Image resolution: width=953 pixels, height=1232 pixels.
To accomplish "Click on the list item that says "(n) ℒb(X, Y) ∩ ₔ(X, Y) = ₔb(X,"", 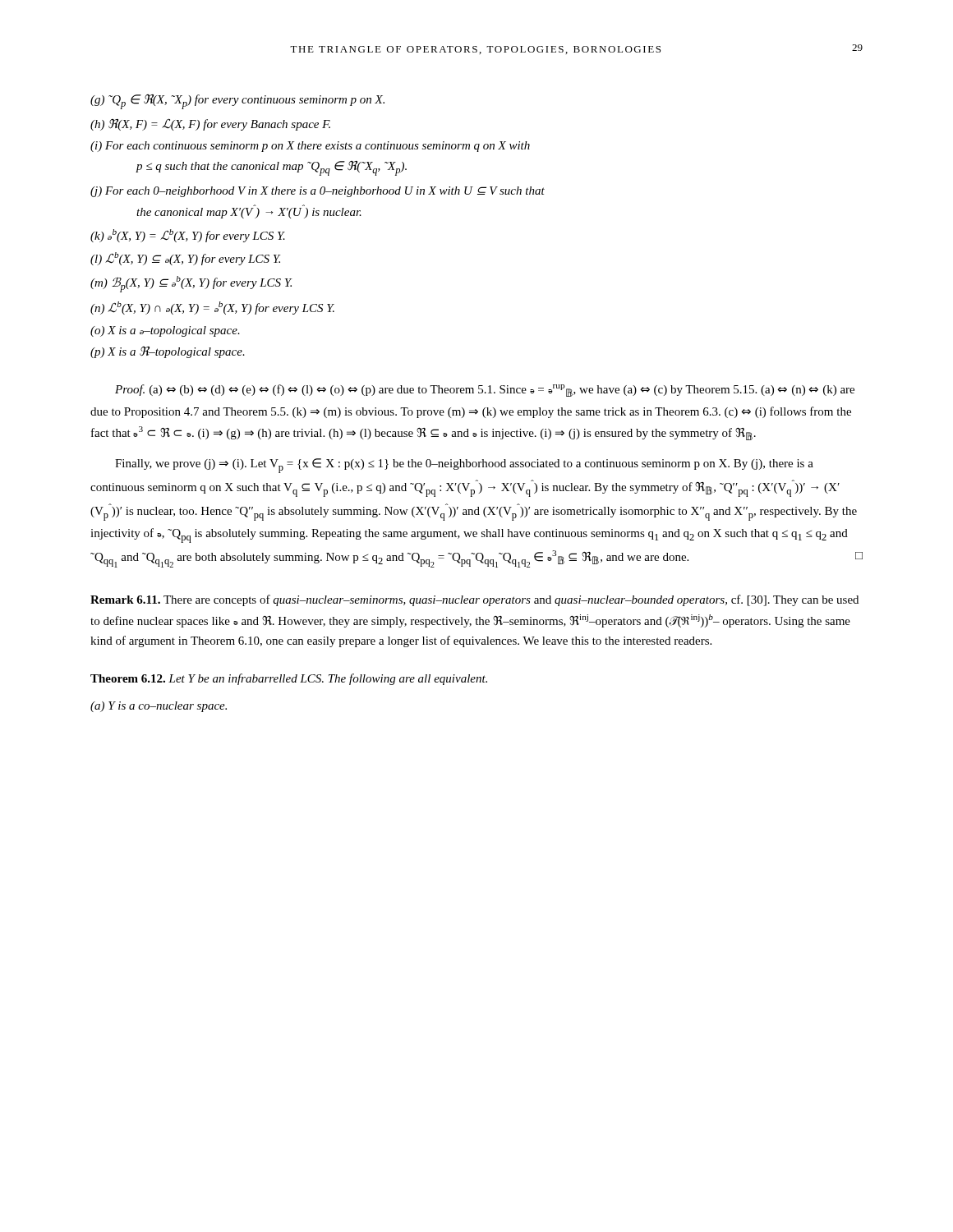I will pyautogui.click(x=213, y=307).
